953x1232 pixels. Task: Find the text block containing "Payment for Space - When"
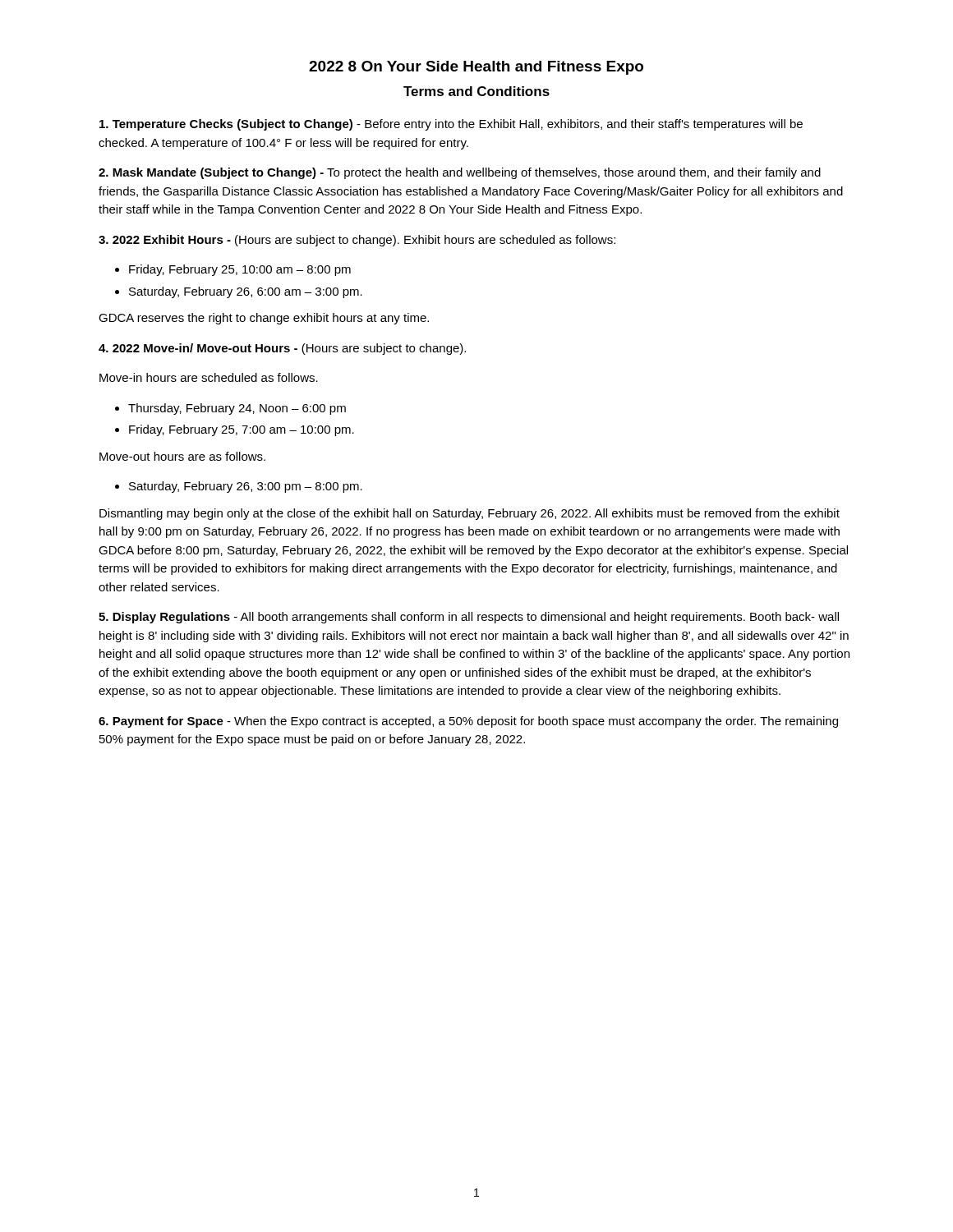coord(476,730)
